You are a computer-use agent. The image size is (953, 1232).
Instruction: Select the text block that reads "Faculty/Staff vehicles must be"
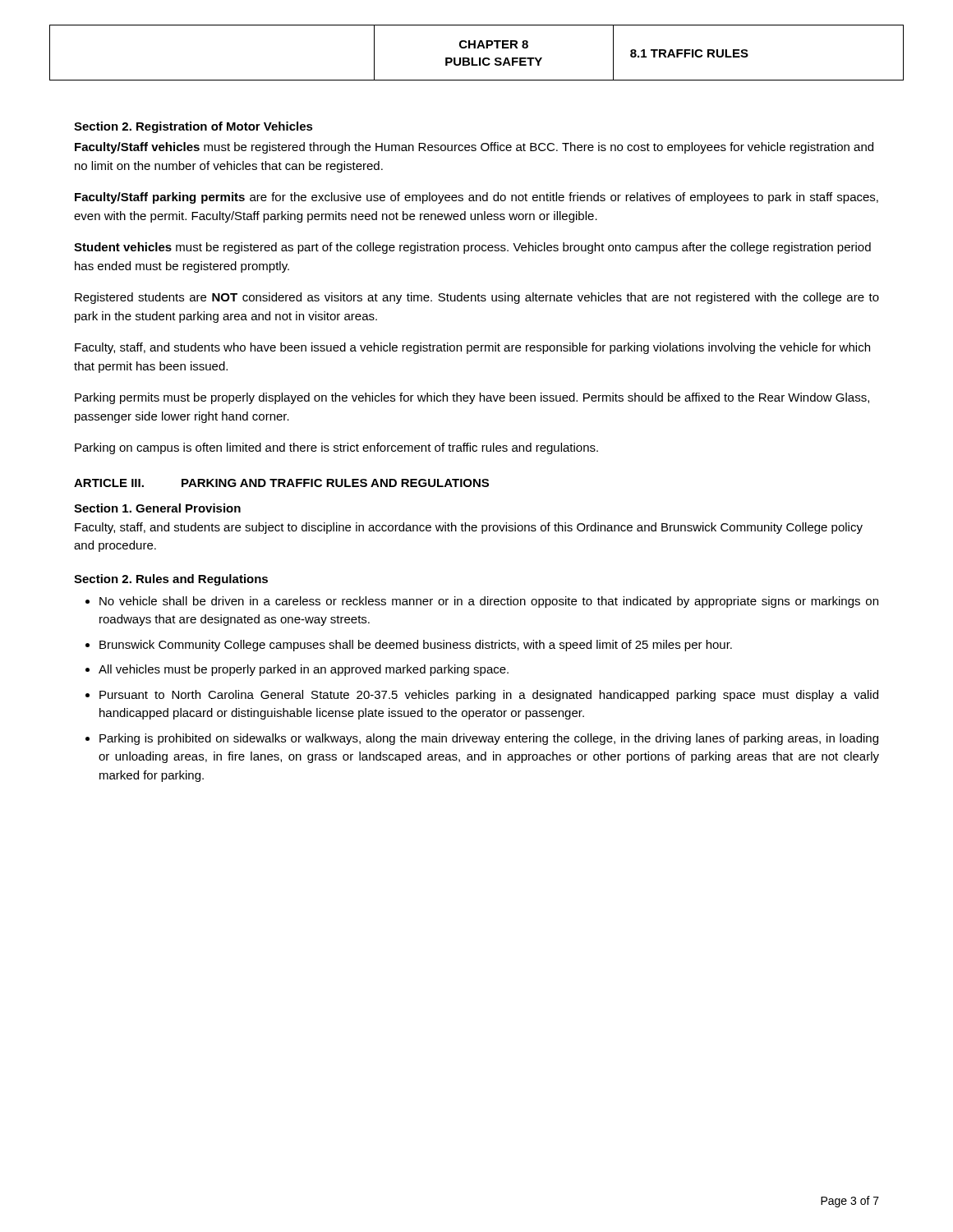(474, 156)
